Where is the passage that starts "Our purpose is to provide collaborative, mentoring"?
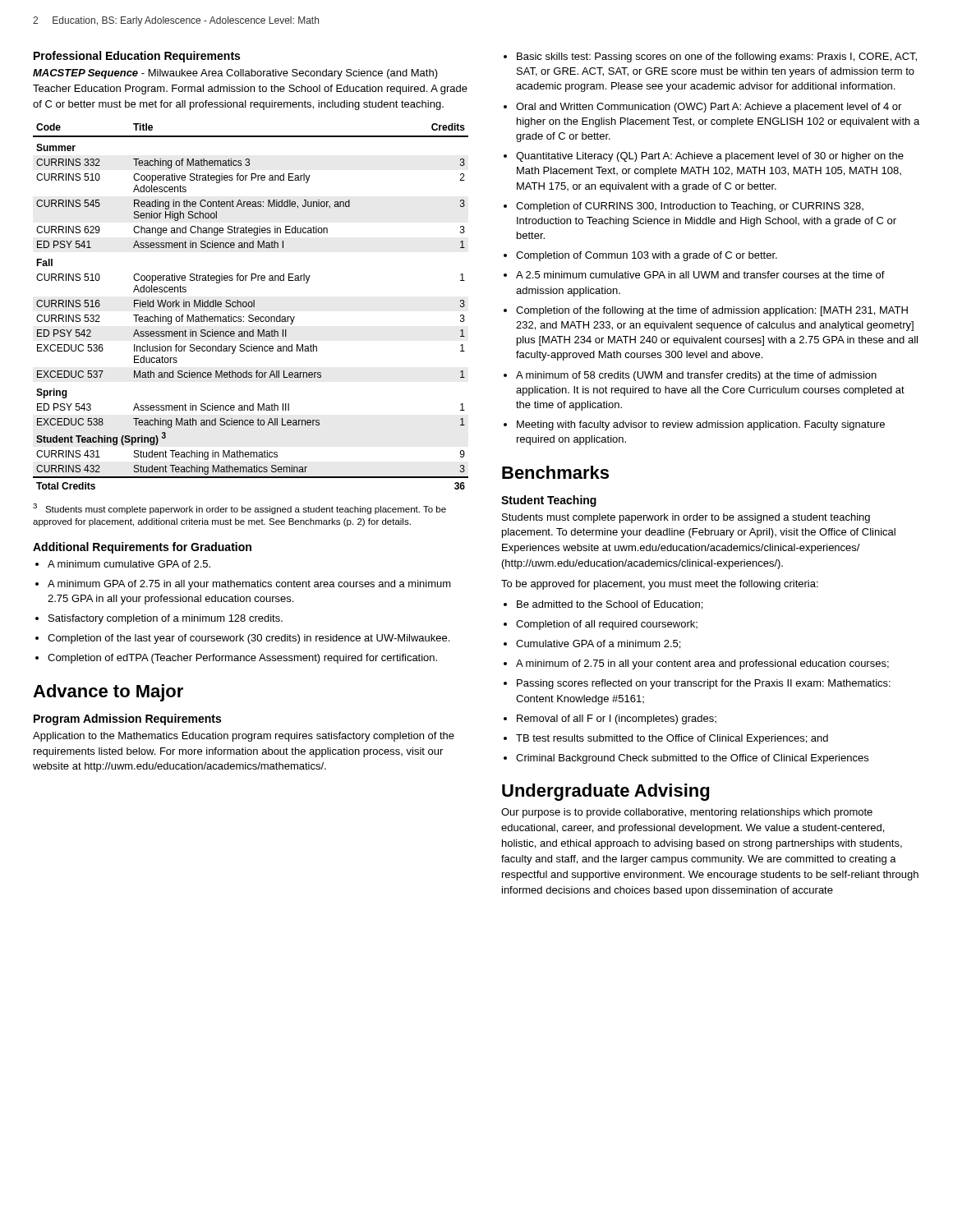The image size is (953, 1232). point(711,852)
